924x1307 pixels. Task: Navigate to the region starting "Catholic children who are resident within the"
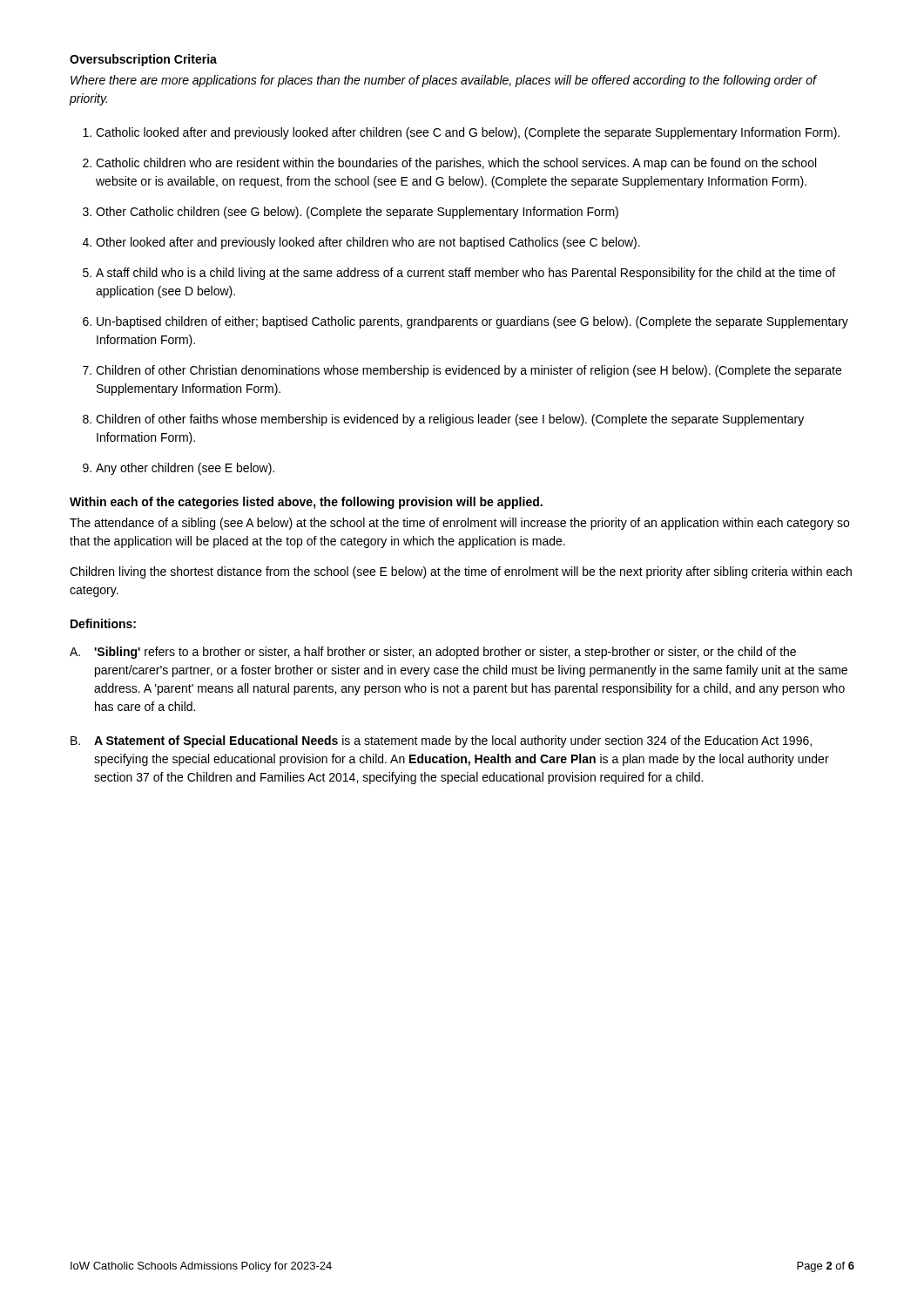coord(456,172)
